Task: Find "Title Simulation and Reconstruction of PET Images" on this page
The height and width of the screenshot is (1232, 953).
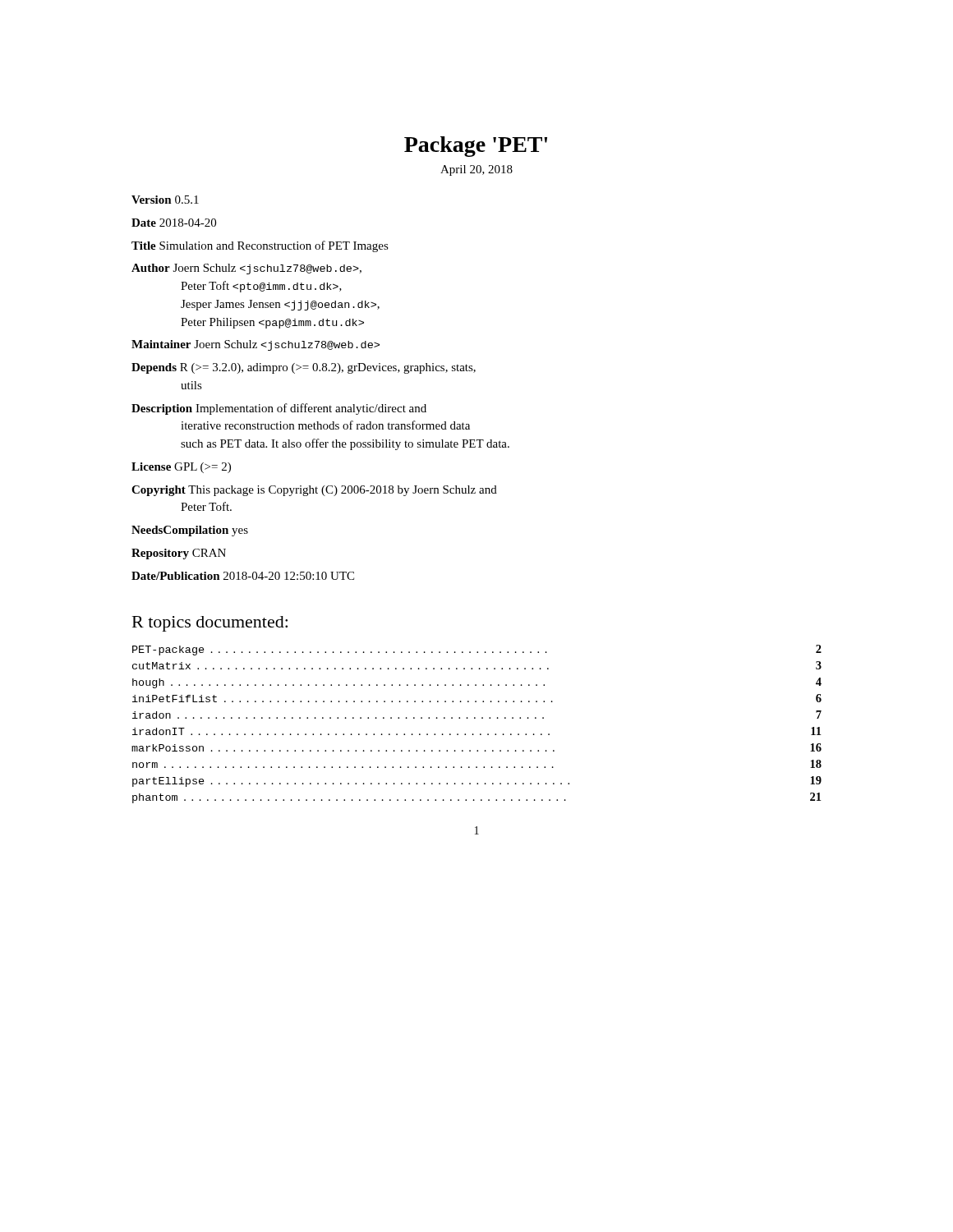Action: point(260,245)
